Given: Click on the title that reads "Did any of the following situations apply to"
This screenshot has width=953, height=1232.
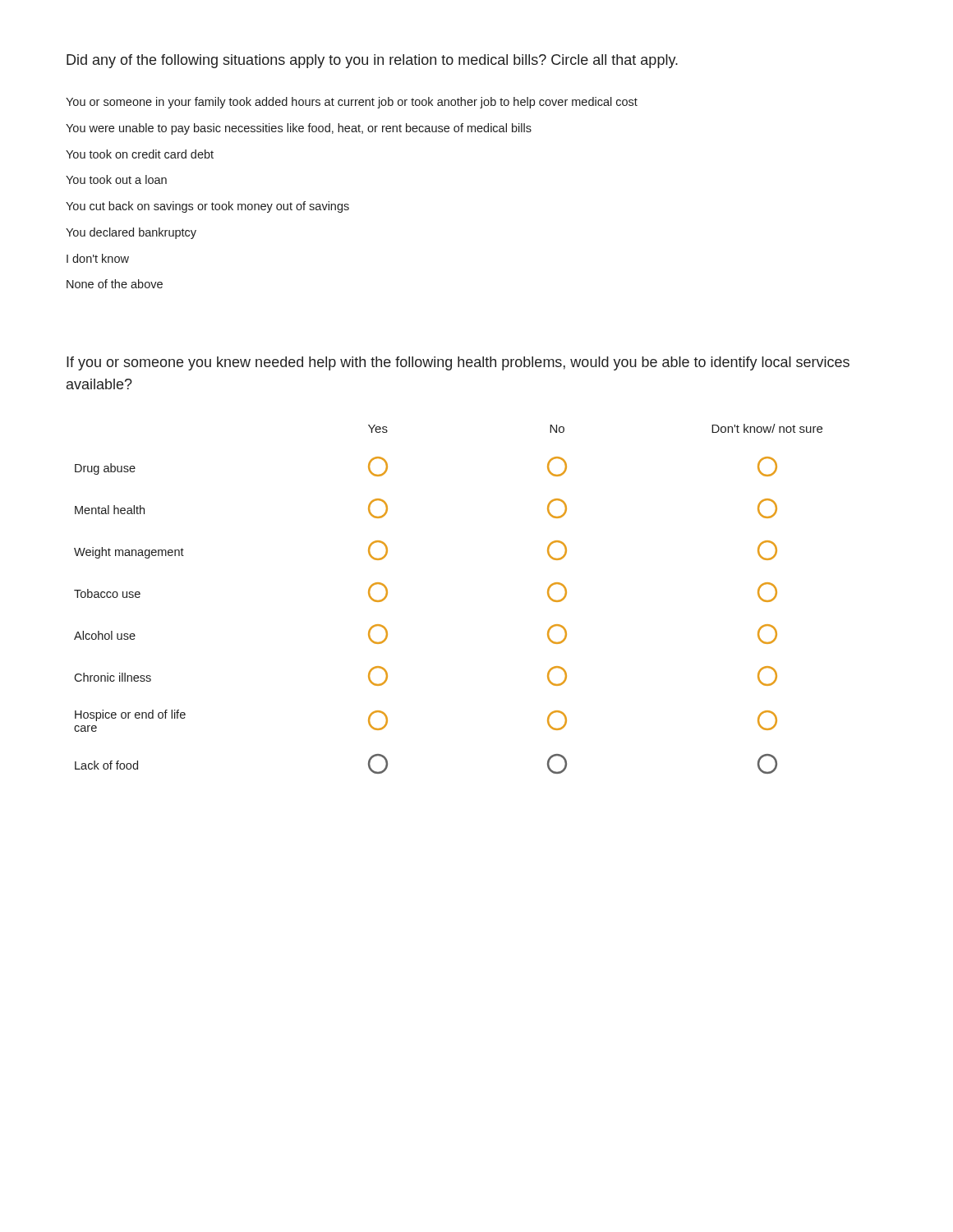Looking at the screenshot, I should pyautogui.click(x=372, y=60).
